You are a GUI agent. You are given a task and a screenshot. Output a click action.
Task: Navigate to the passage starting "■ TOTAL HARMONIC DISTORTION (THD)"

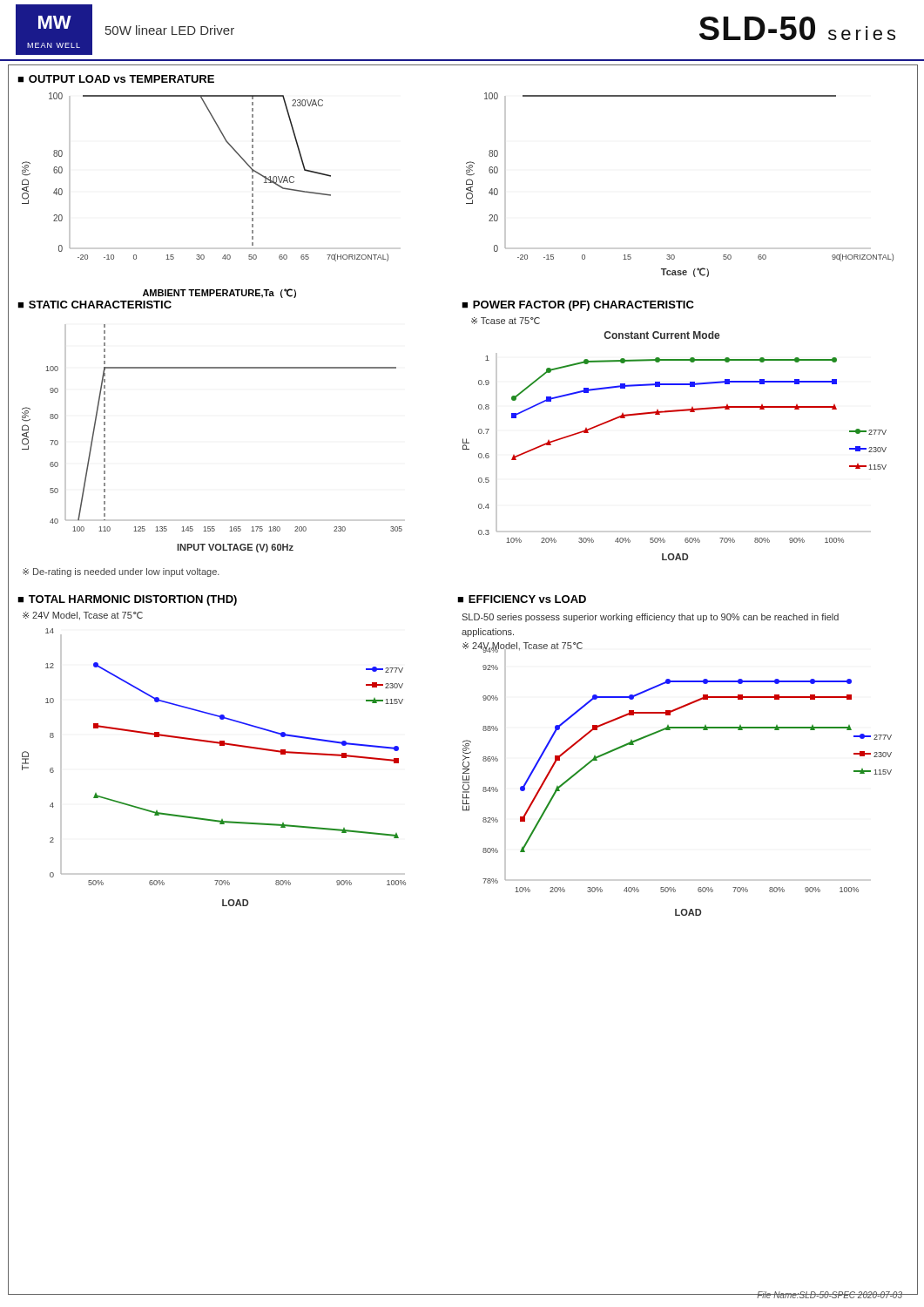click(x=127, y=599)
